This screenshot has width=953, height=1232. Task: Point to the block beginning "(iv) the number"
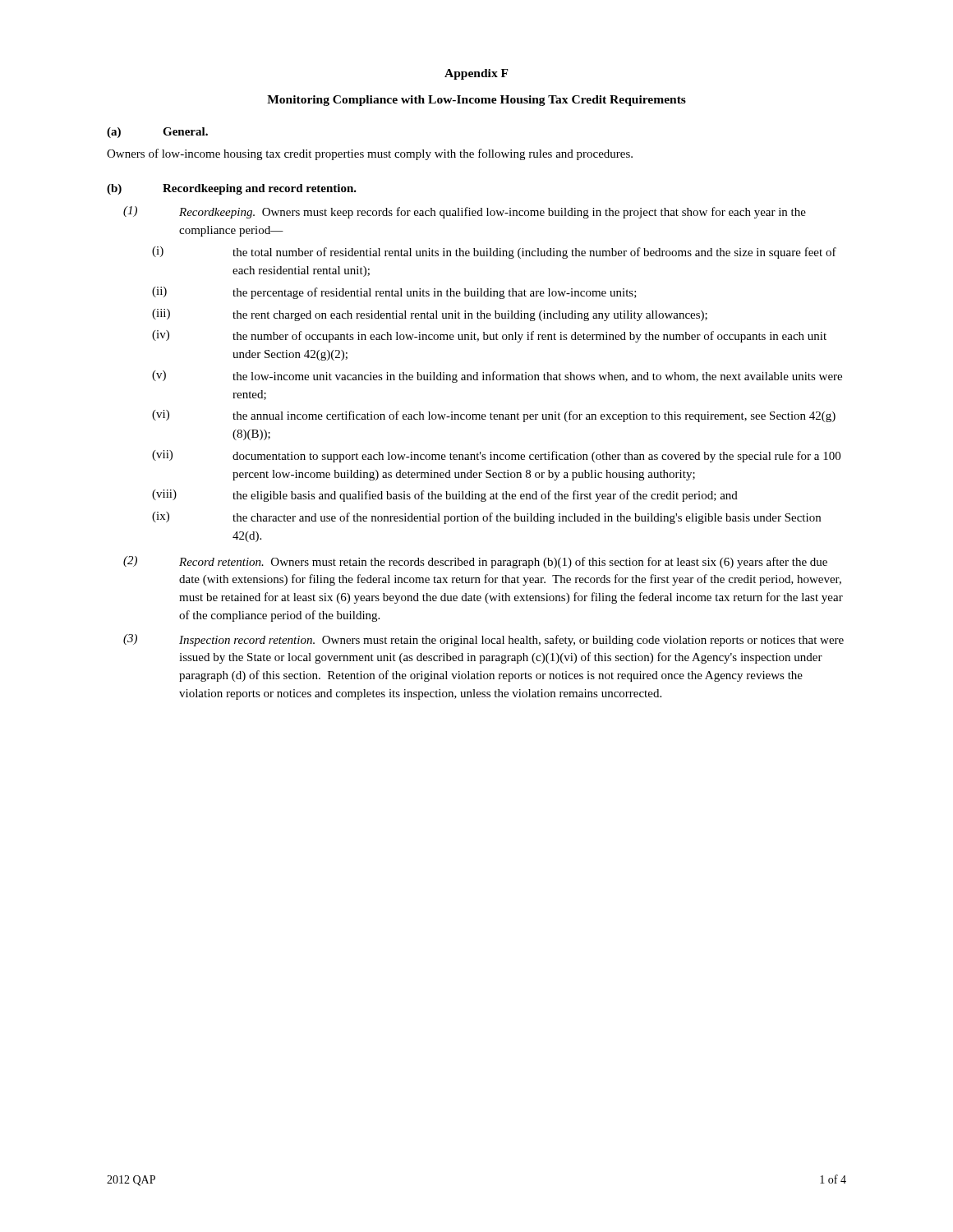tap(476, 346)
